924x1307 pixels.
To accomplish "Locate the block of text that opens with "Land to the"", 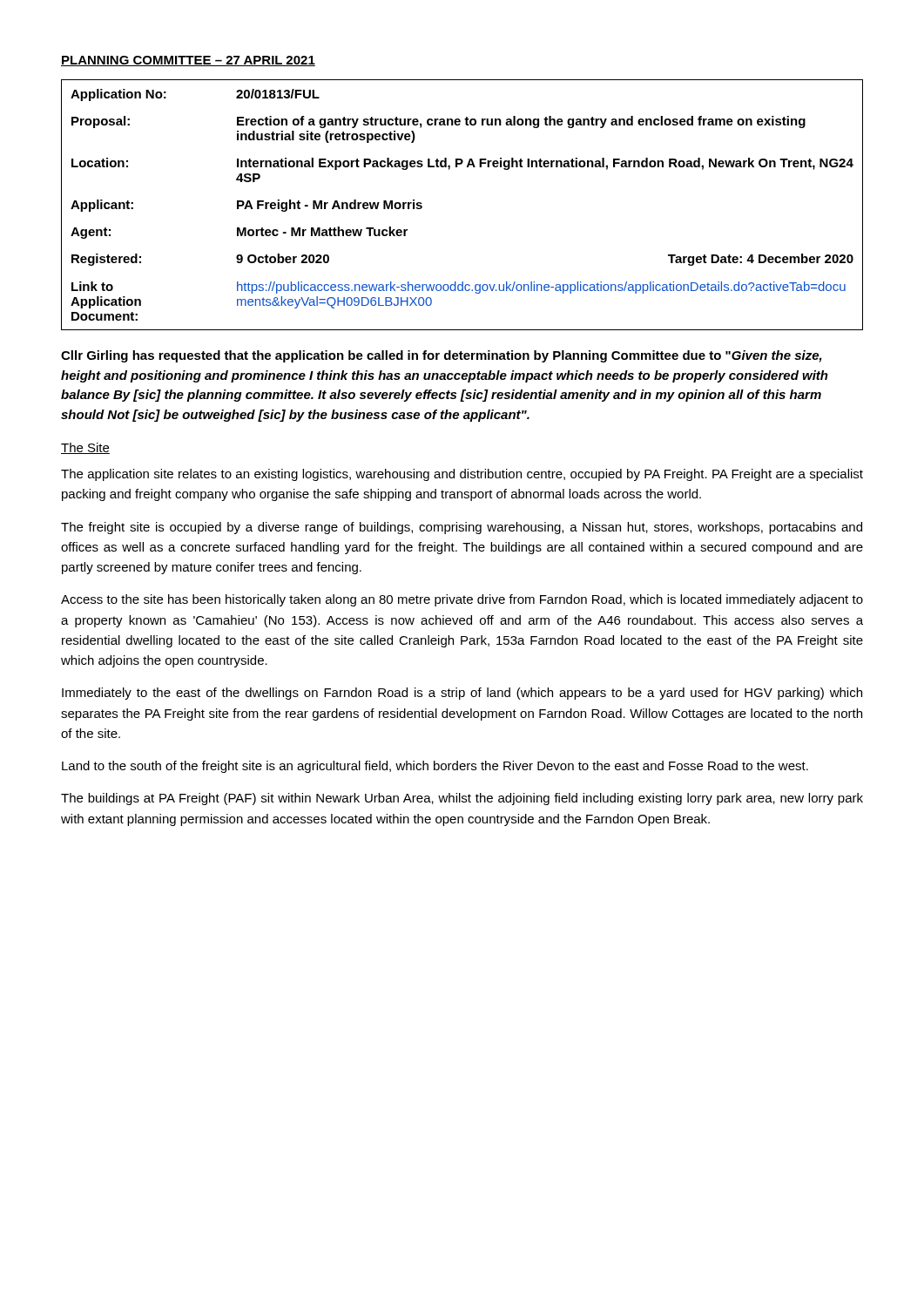I will click(435, 765).
